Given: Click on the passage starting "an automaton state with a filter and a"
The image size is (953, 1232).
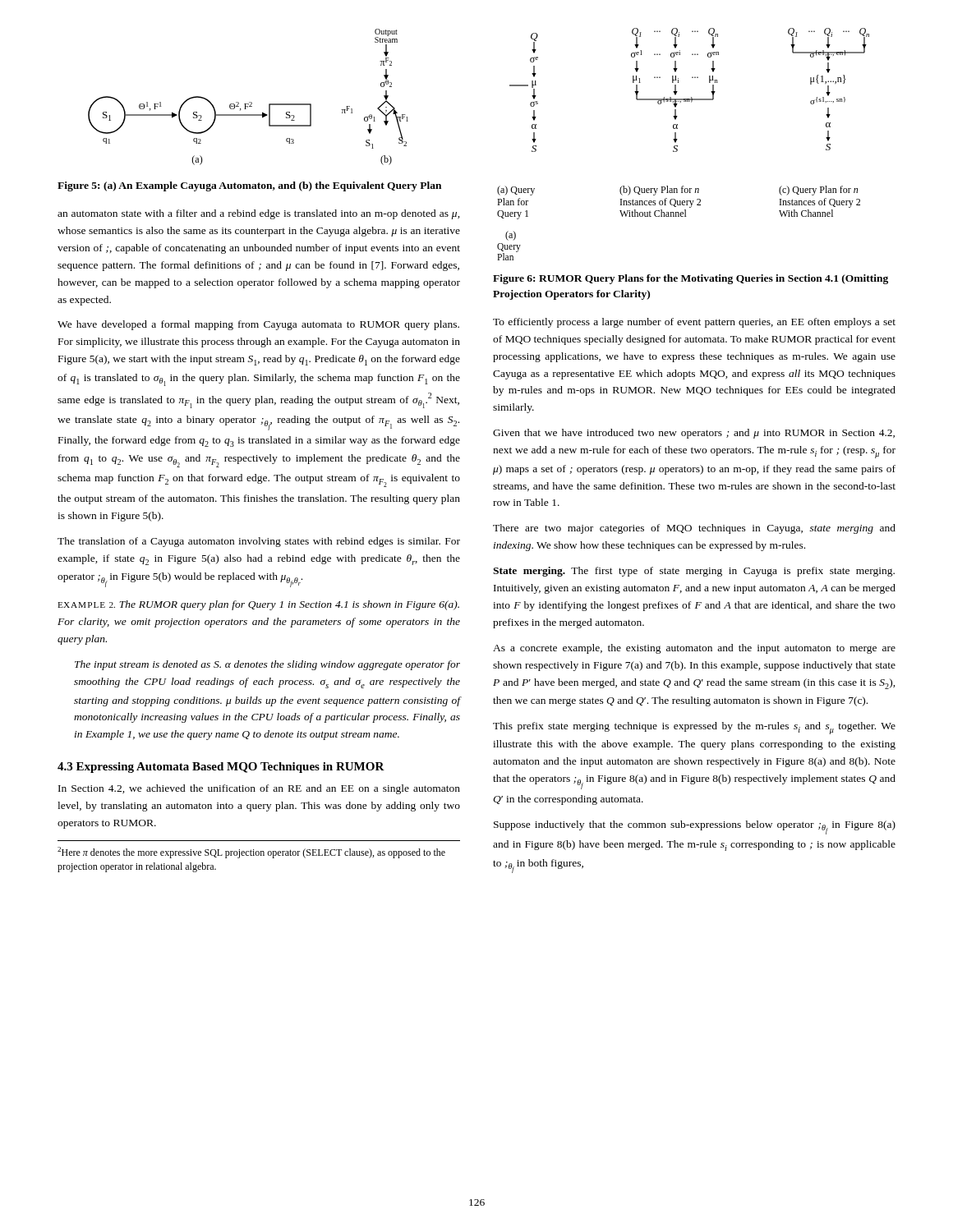Looking at the screenshot, I should click(x=259, y=256).
